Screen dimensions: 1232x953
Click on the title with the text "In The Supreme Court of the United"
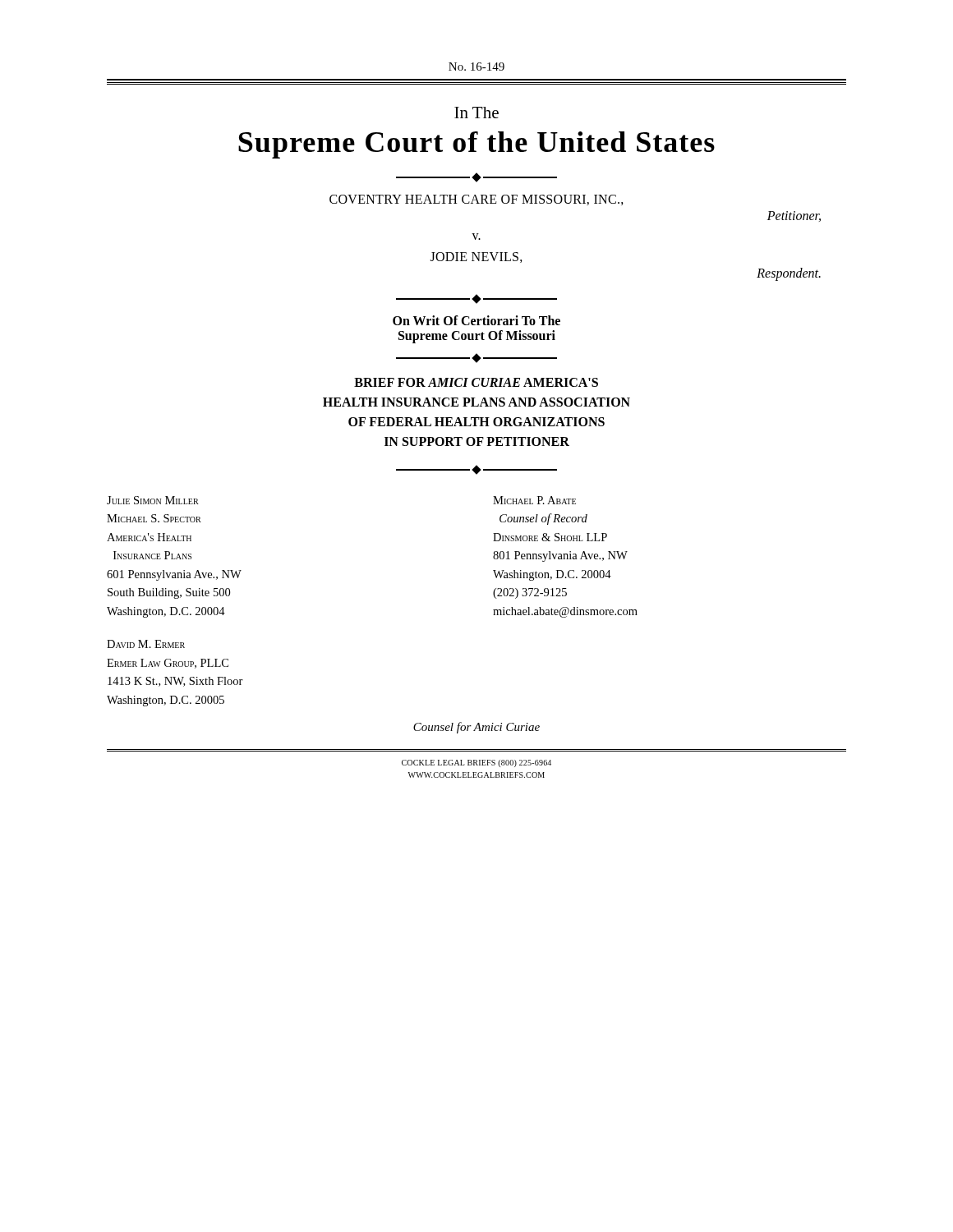pyautogui.click(x=476, y=131)
